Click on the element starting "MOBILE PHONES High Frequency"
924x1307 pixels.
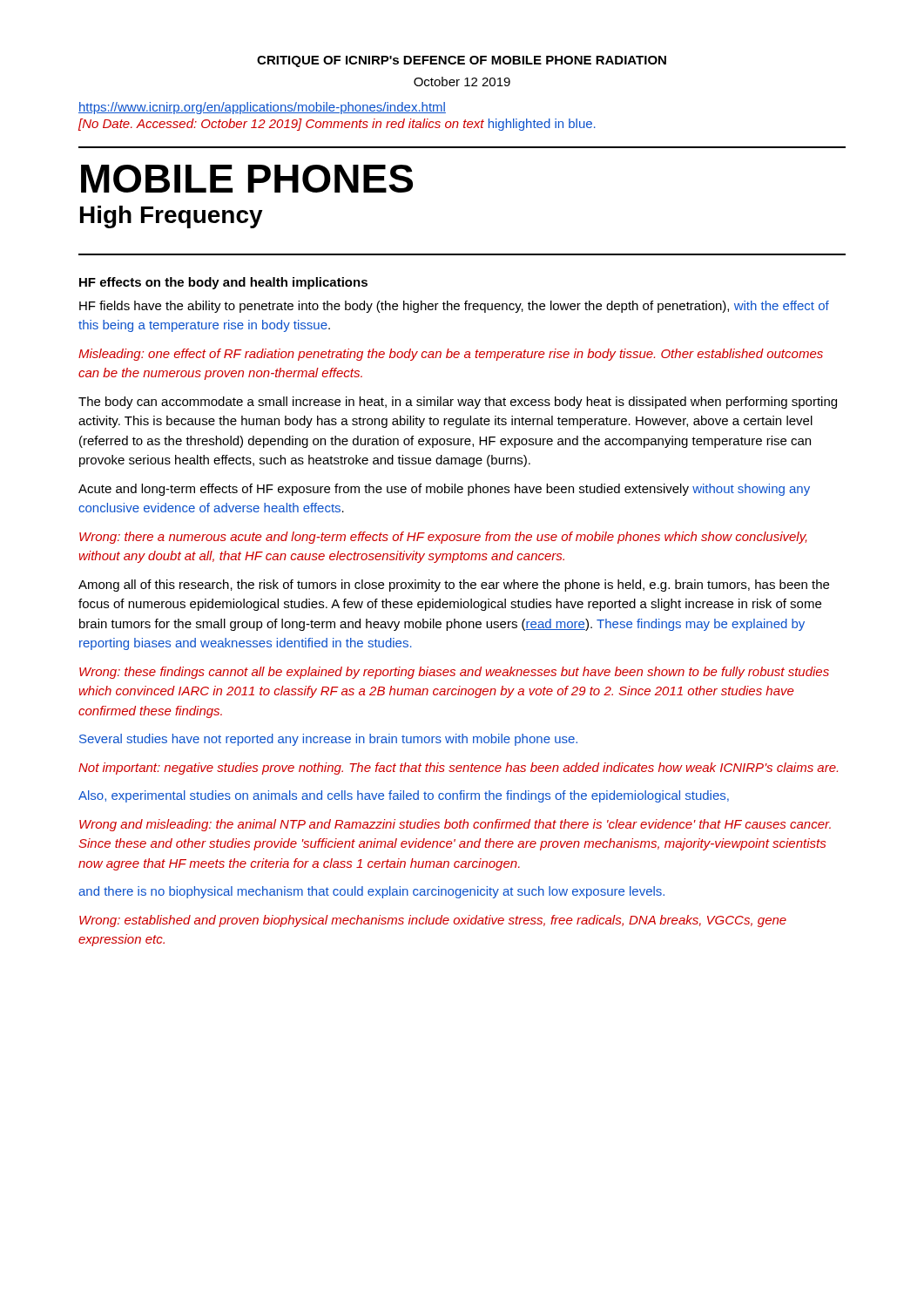pos(247,179)
